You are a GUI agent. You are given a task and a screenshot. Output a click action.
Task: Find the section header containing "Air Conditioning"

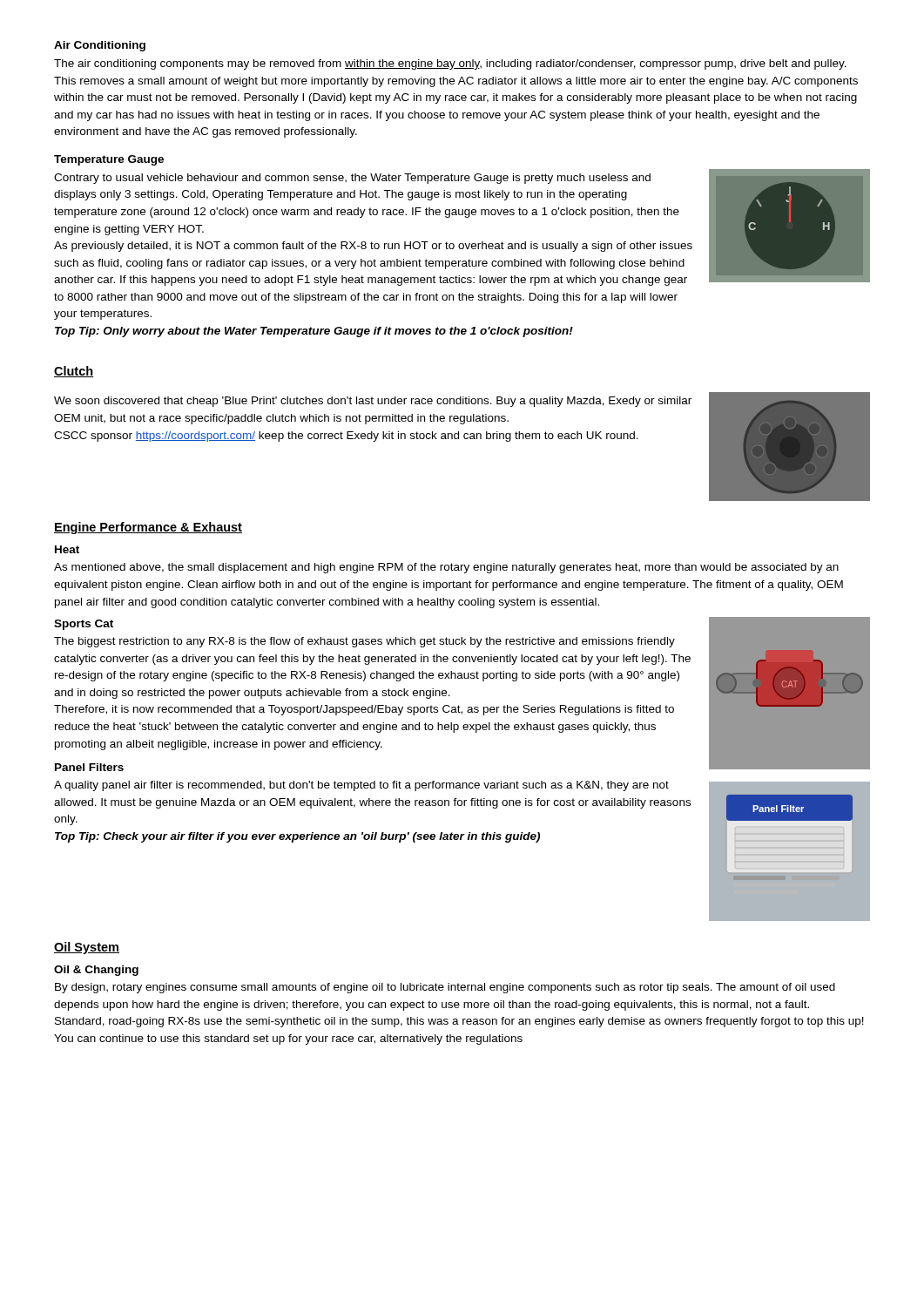100,45
